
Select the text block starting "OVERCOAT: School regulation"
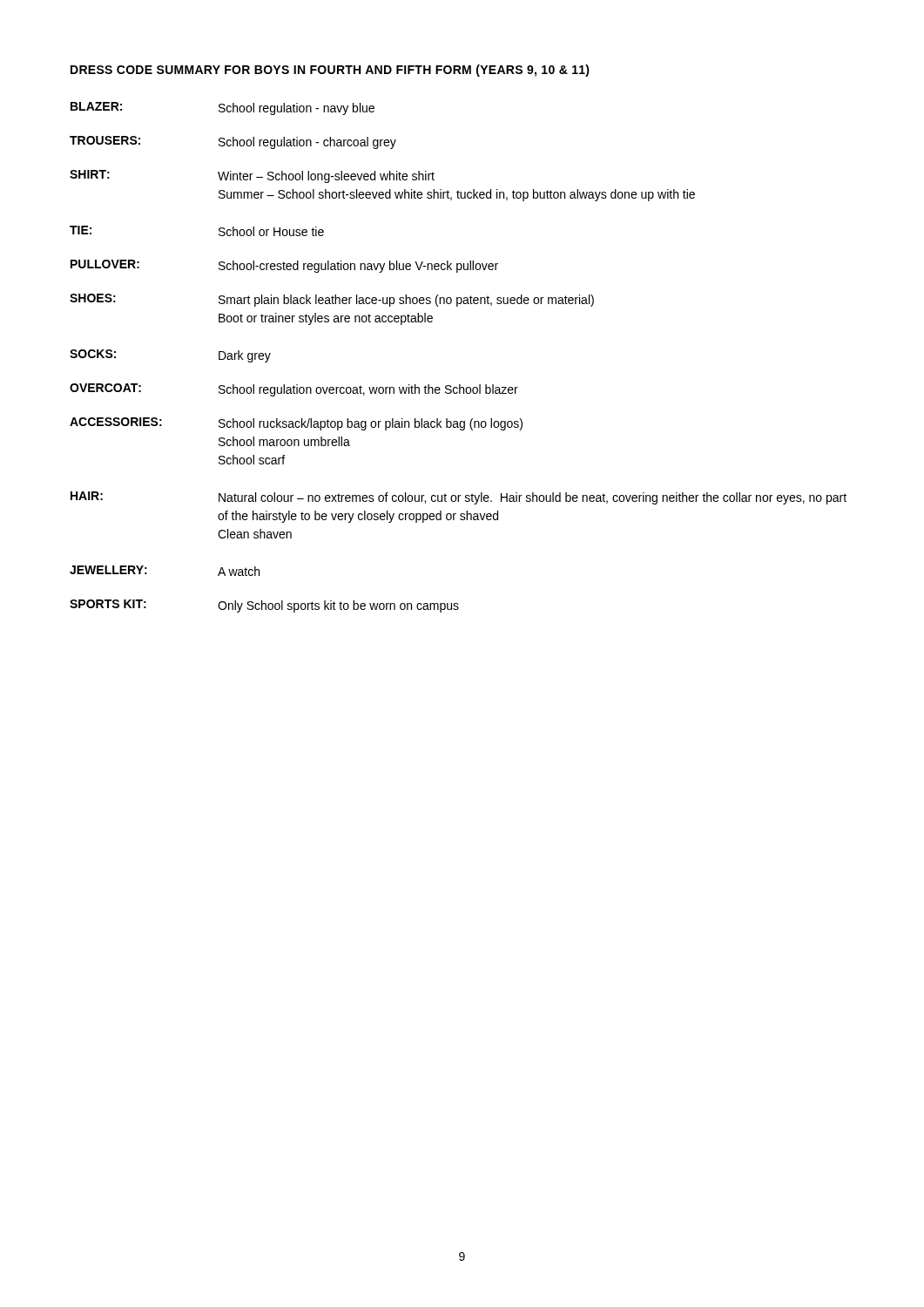point(462,390)
